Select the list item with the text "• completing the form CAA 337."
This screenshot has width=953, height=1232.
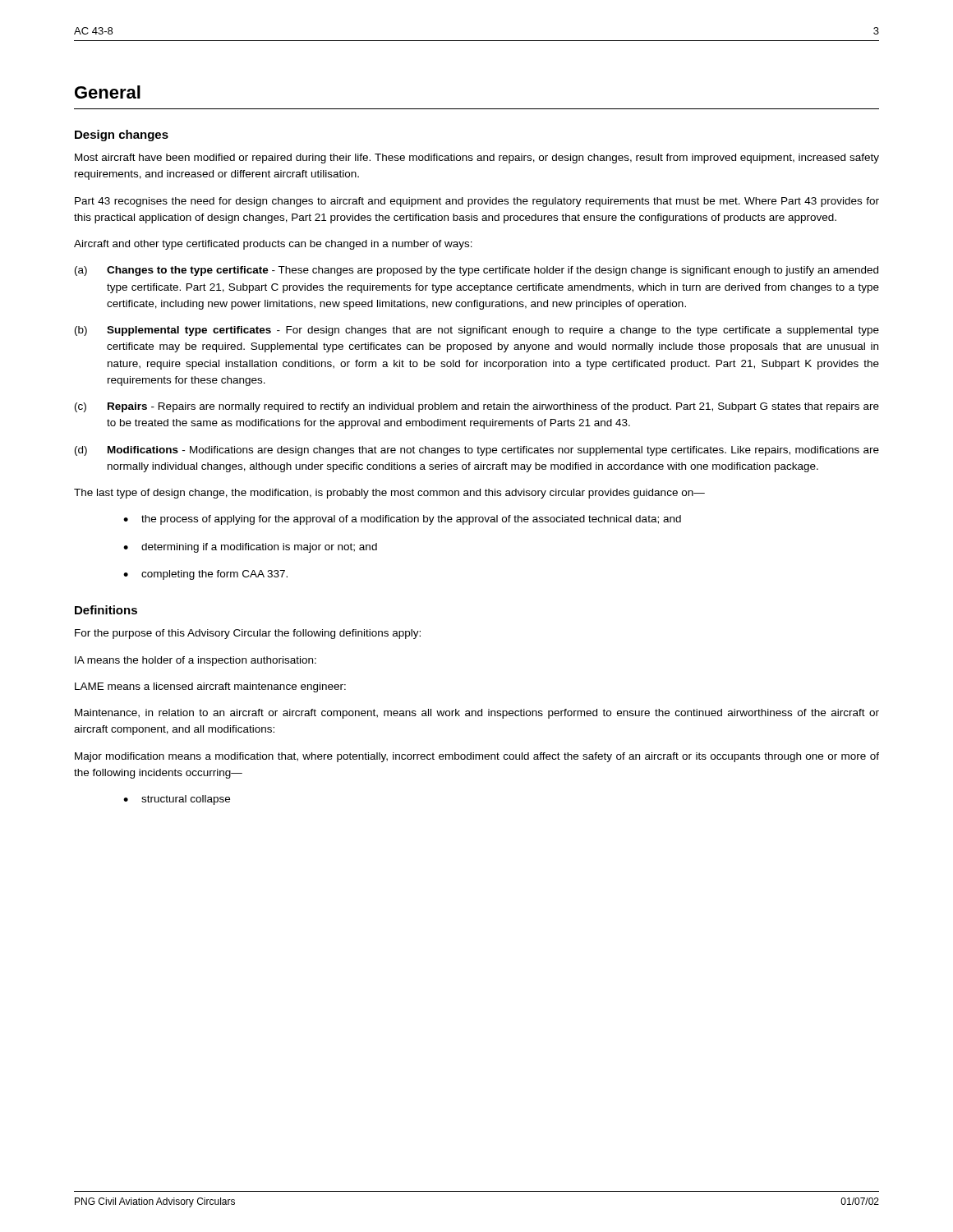coord(205,575)
